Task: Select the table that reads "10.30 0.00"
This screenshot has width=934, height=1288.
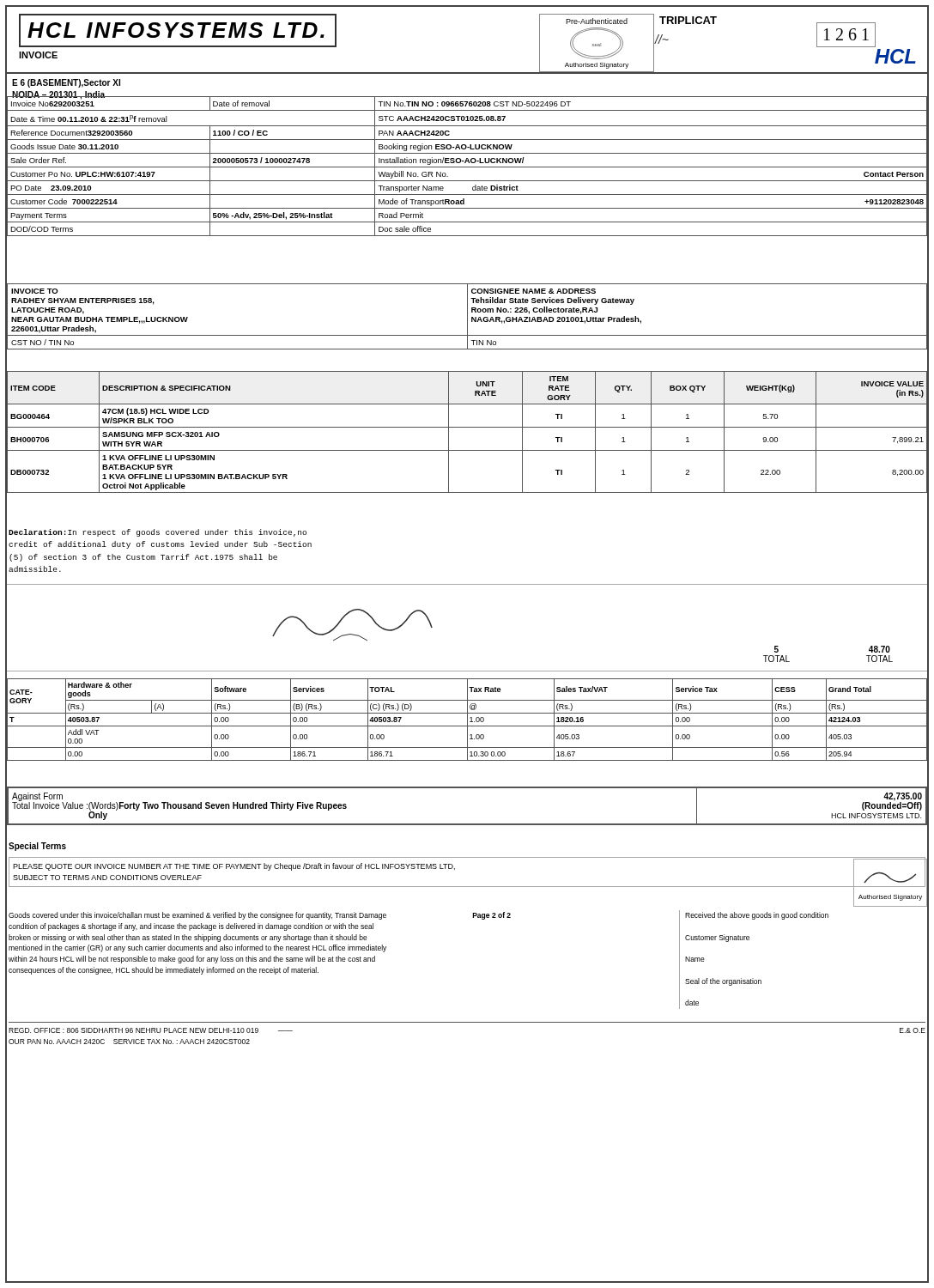Action: click(x=467, y=720)
